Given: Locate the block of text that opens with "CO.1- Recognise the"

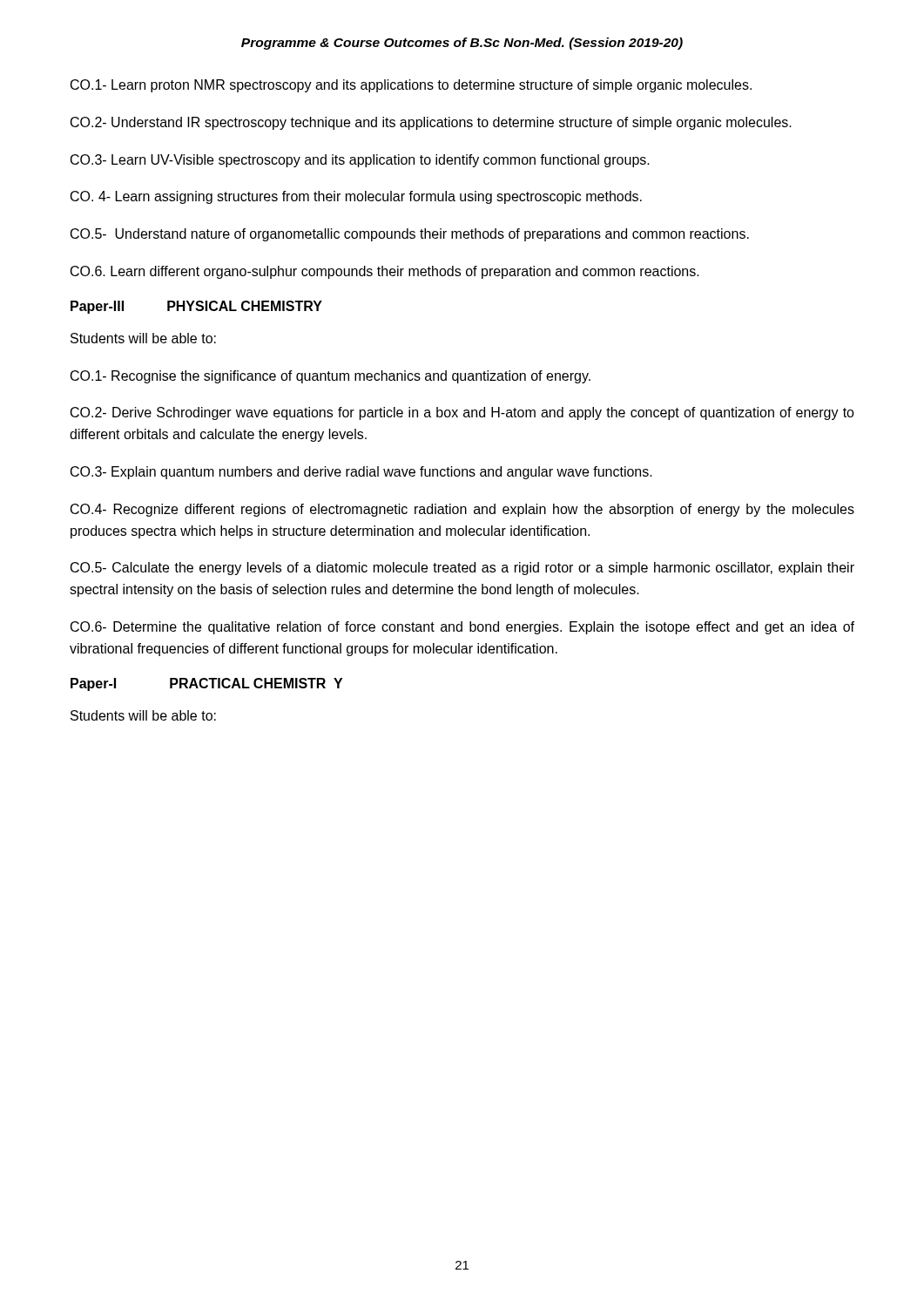Looking at the screenshot, I should [331, 376].
